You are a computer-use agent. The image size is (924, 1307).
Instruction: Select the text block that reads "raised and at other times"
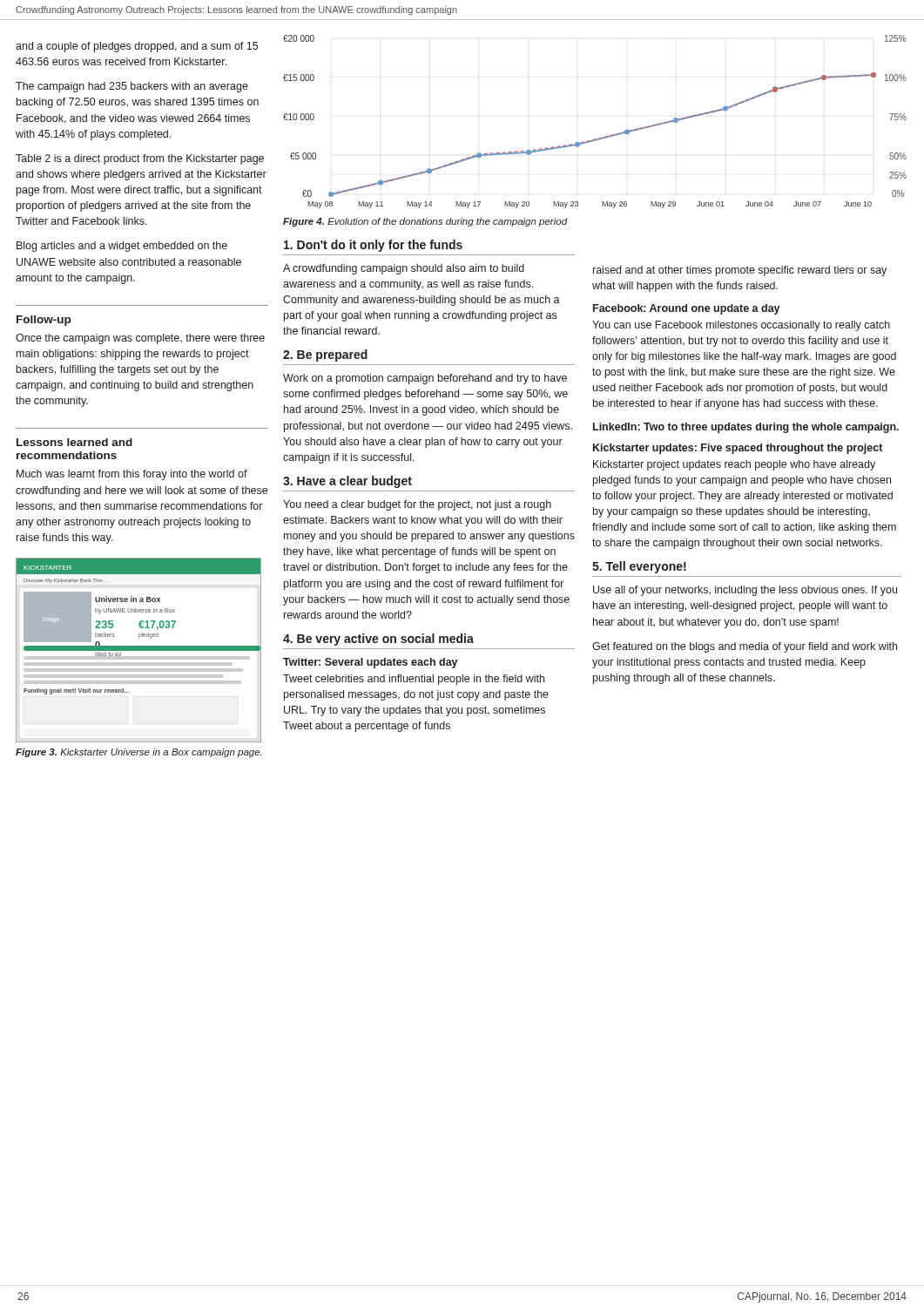747,278
